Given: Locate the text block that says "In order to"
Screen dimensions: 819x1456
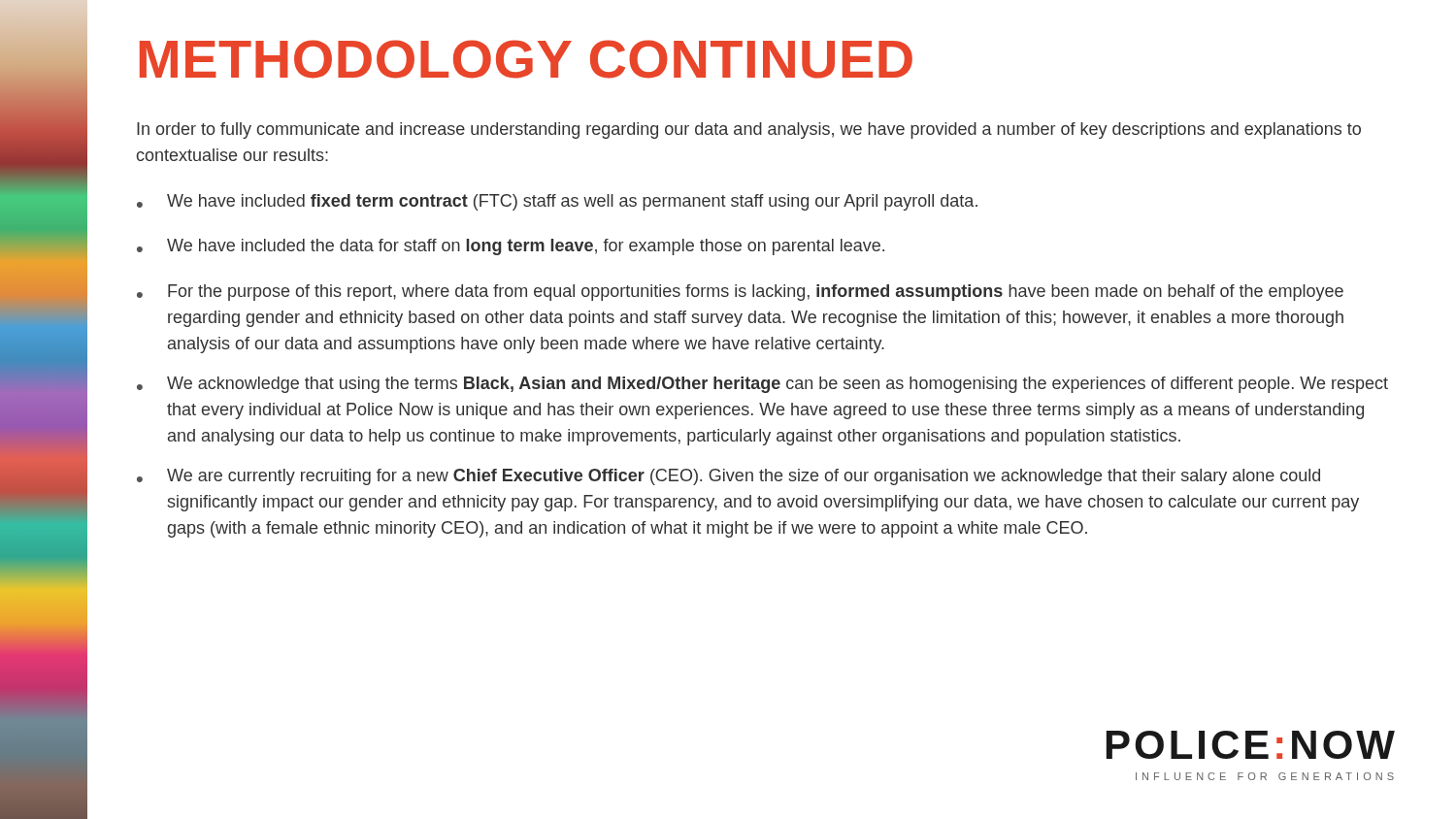Looking at the screenshot, I should click(x=767, y=142).
